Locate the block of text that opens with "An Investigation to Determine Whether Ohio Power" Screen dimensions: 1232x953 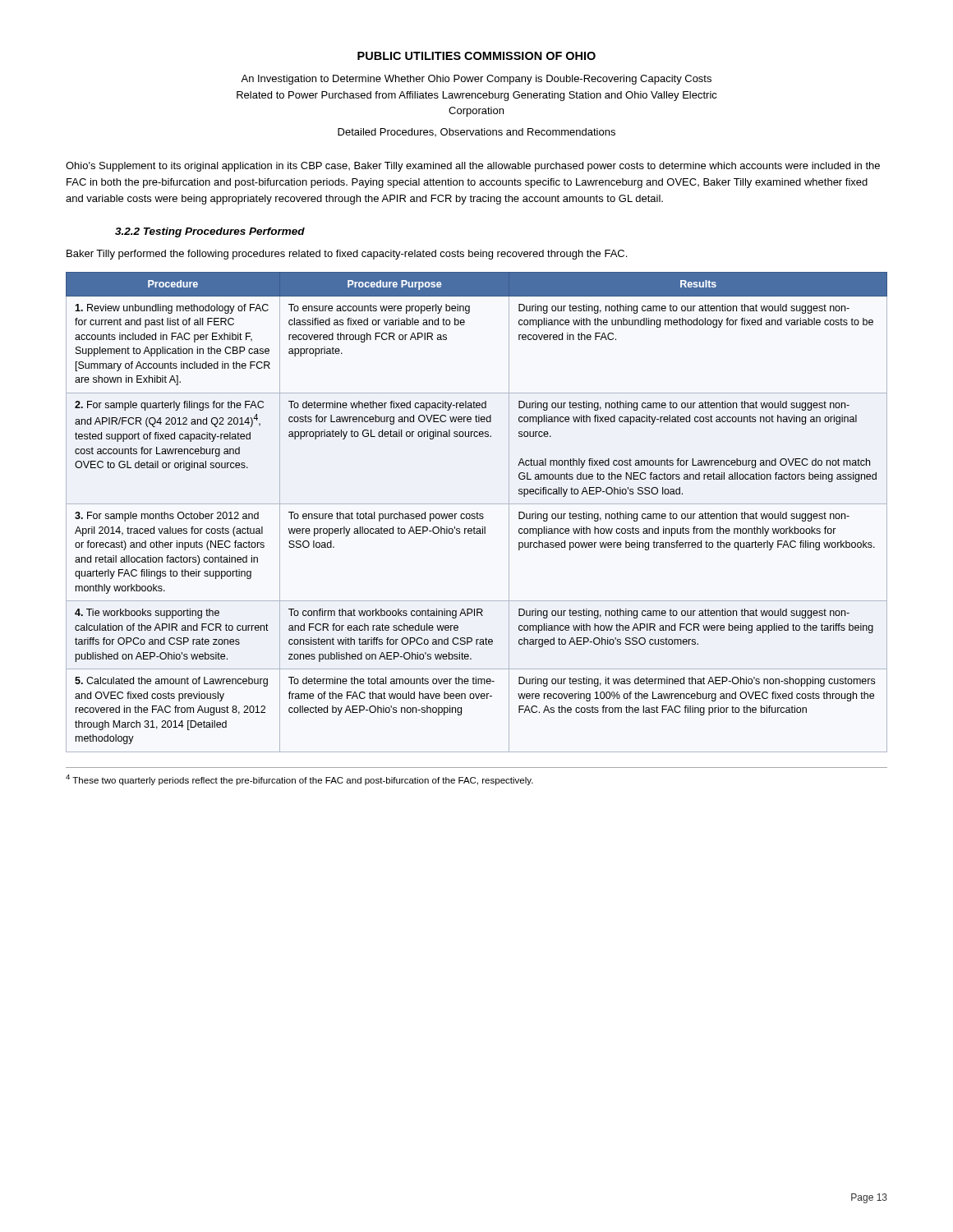tap(476, 94)
